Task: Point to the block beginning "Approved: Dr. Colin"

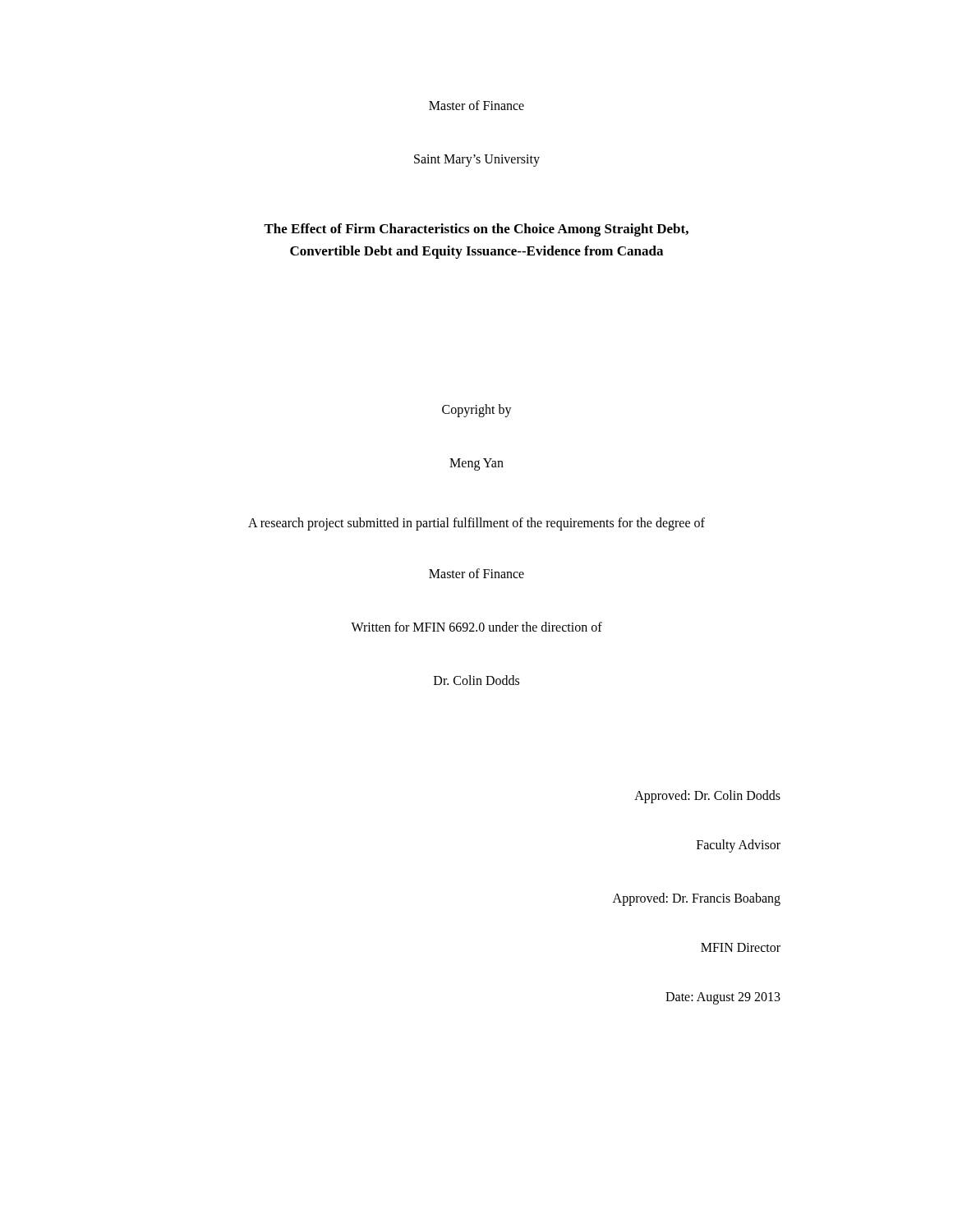Action: (x=707, y=795)
